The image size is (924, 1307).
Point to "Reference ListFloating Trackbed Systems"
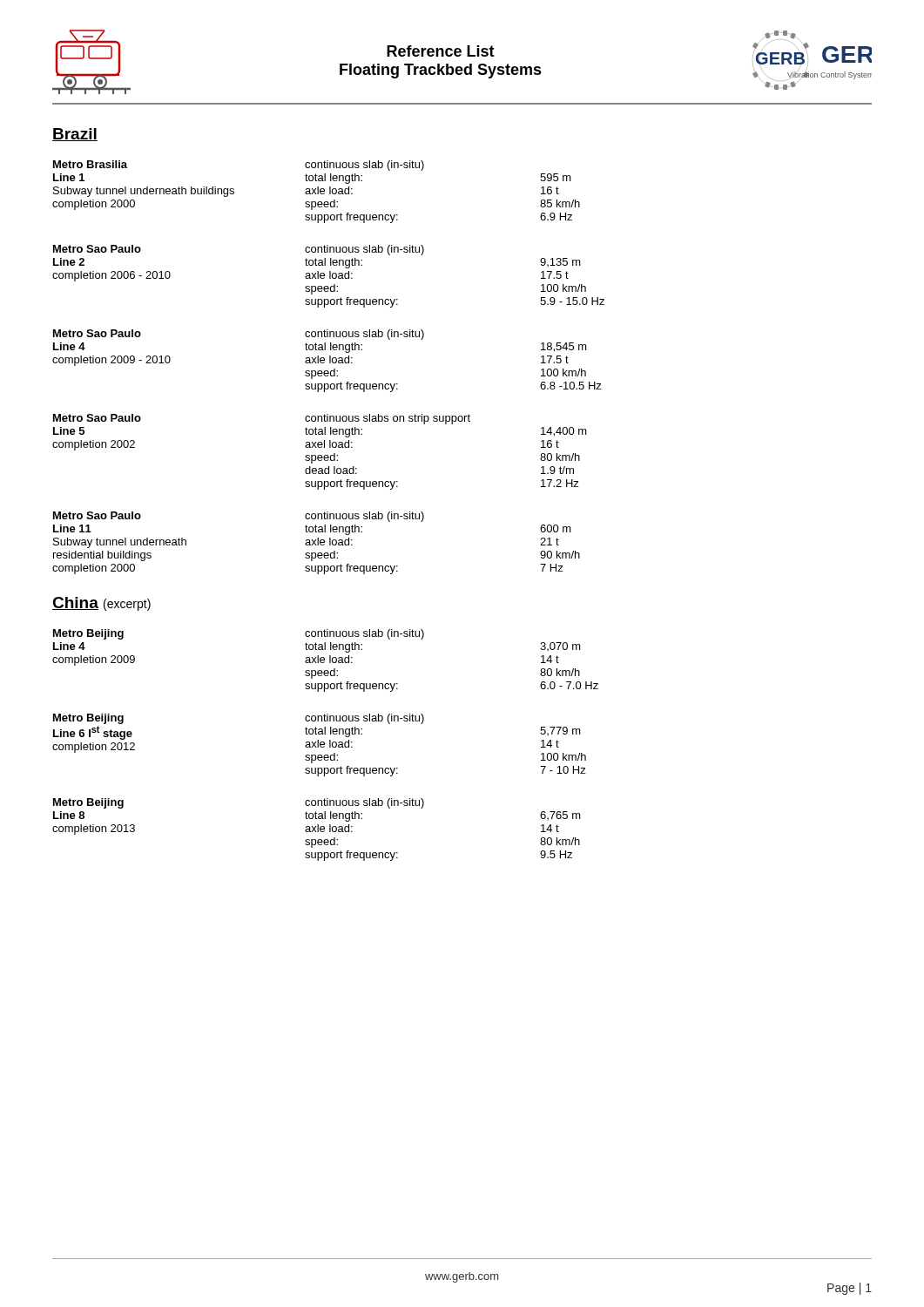tap(440, 61)
